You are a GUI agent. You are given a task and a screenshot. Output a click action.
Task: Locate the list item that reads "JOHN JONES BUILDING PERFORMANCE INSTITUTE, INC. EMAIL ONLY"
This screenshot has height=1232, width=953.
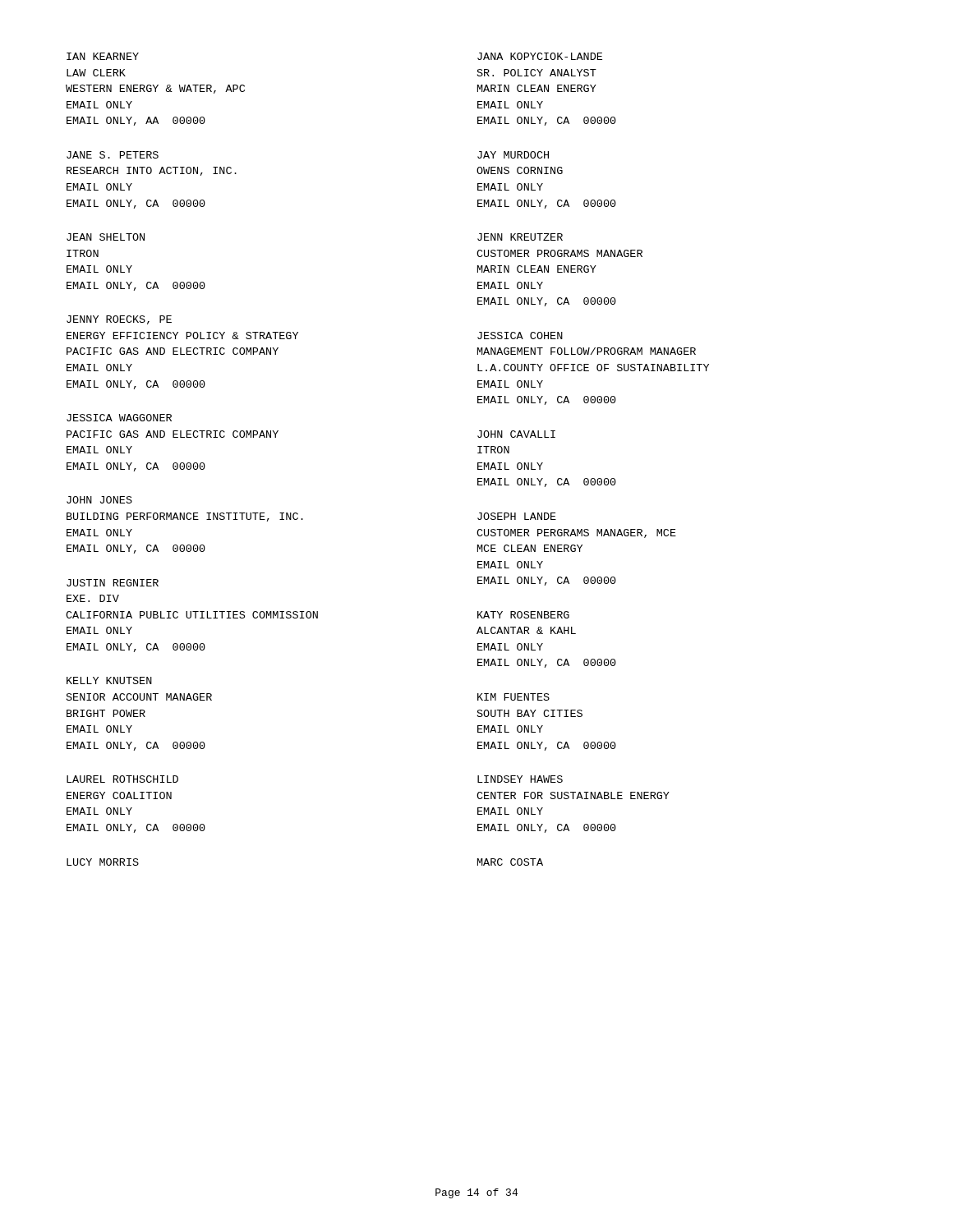[271, 525]
